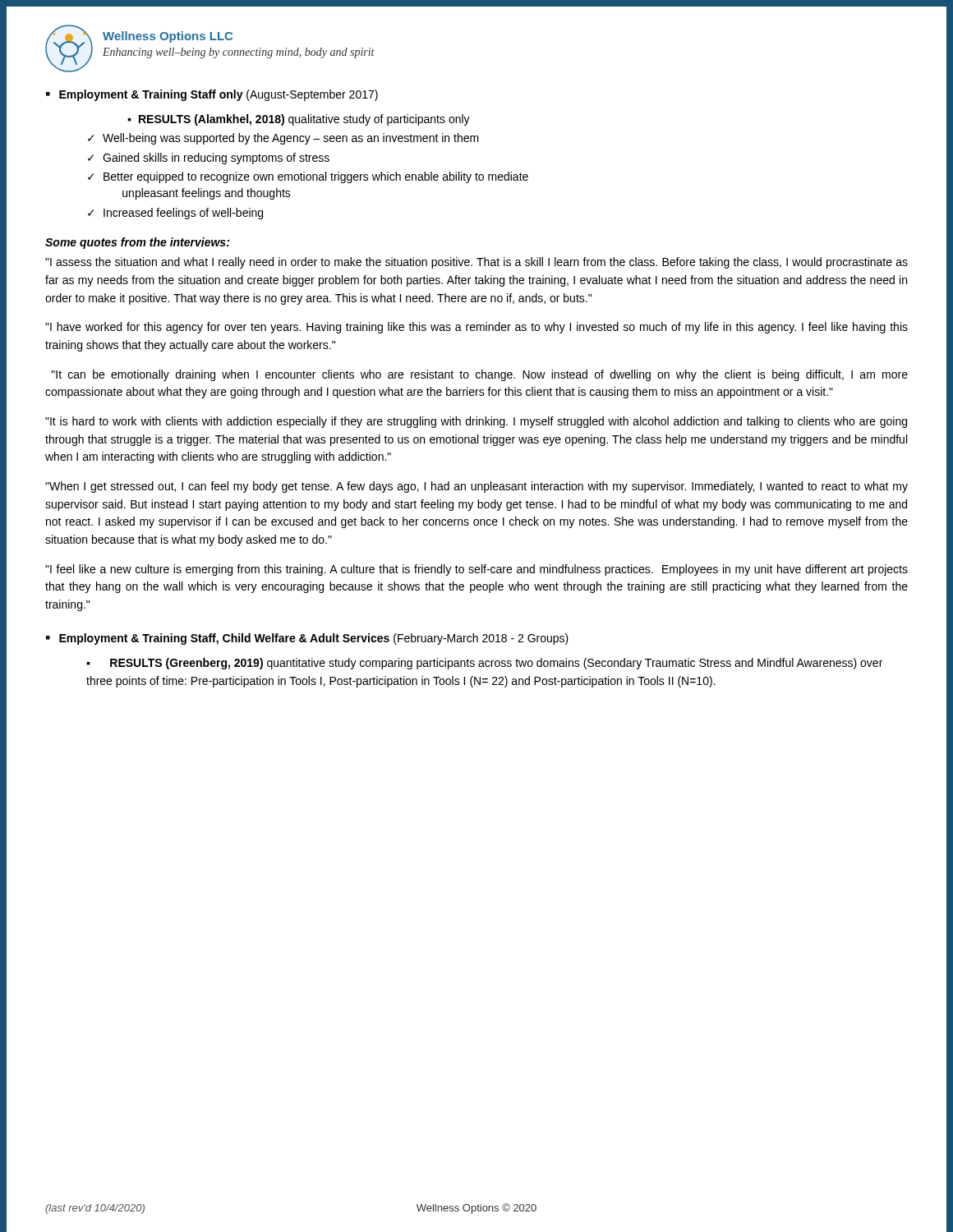Locate the block of text that opens with "✓ Better equipped to recognize own"

[x=307, y=186]
